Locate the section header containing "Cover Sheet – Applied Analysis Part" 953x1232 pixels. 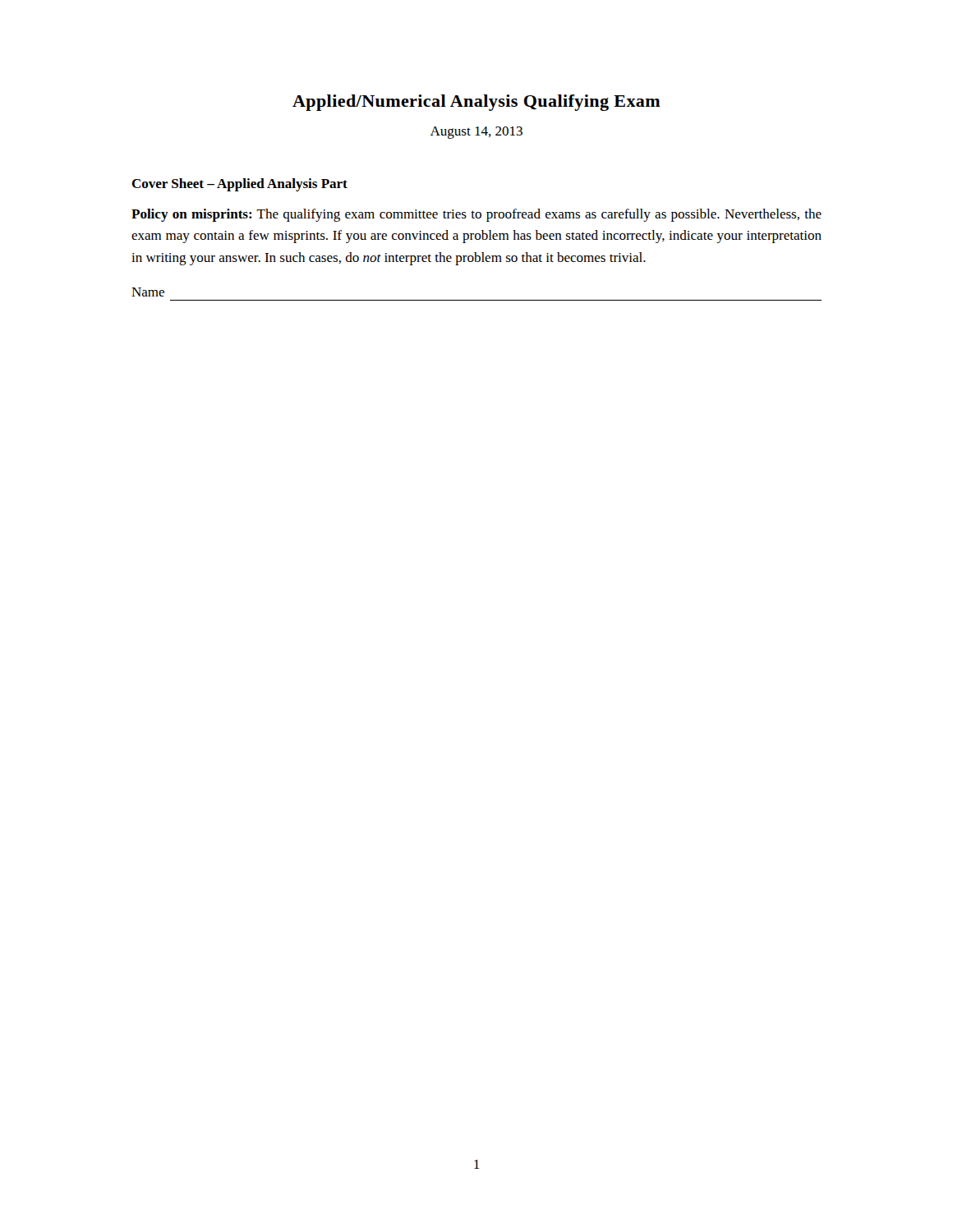coord(239,184)
